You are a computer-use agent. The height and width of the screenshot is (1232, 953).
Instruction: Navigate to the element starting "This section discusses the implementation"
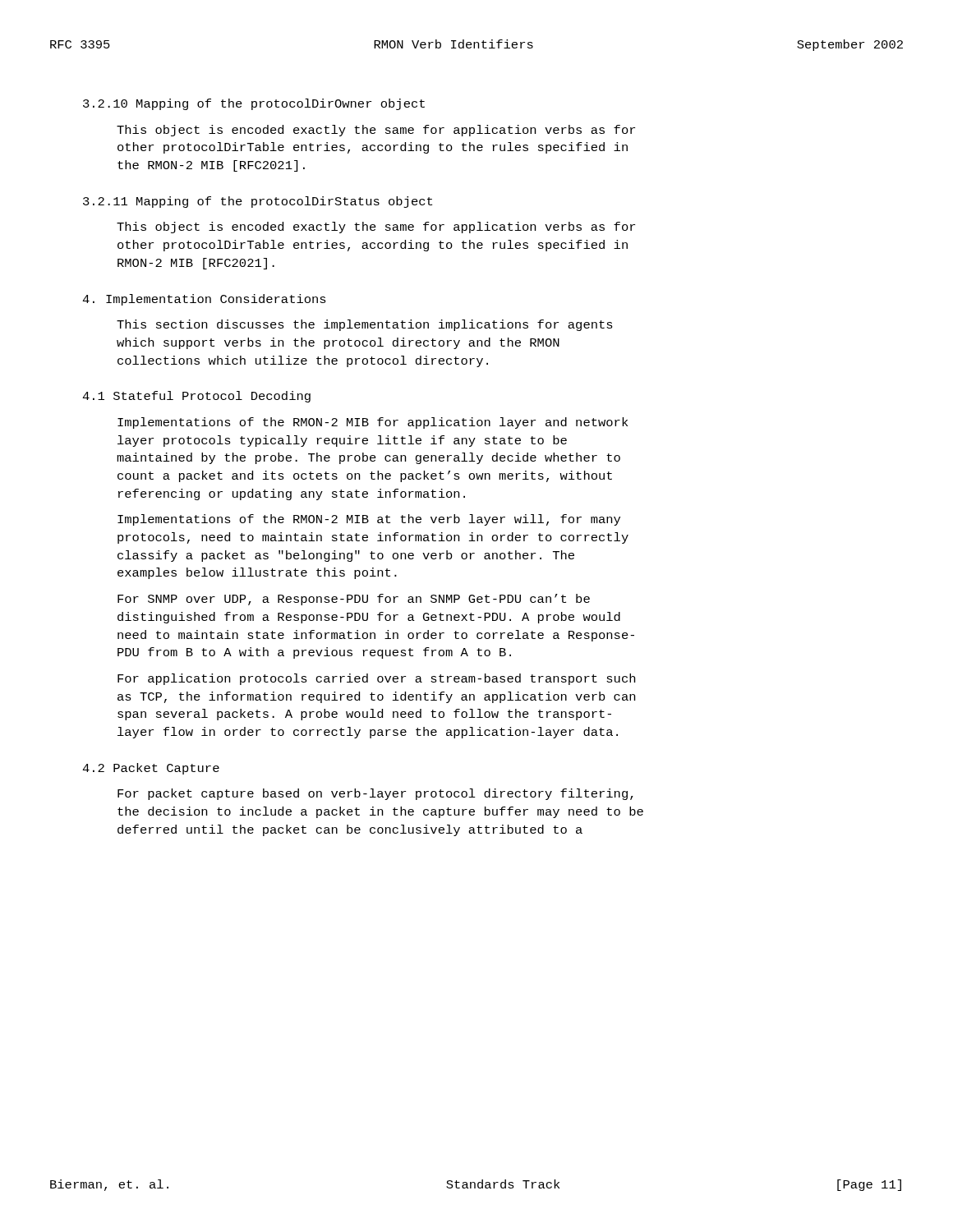[365, 343]
